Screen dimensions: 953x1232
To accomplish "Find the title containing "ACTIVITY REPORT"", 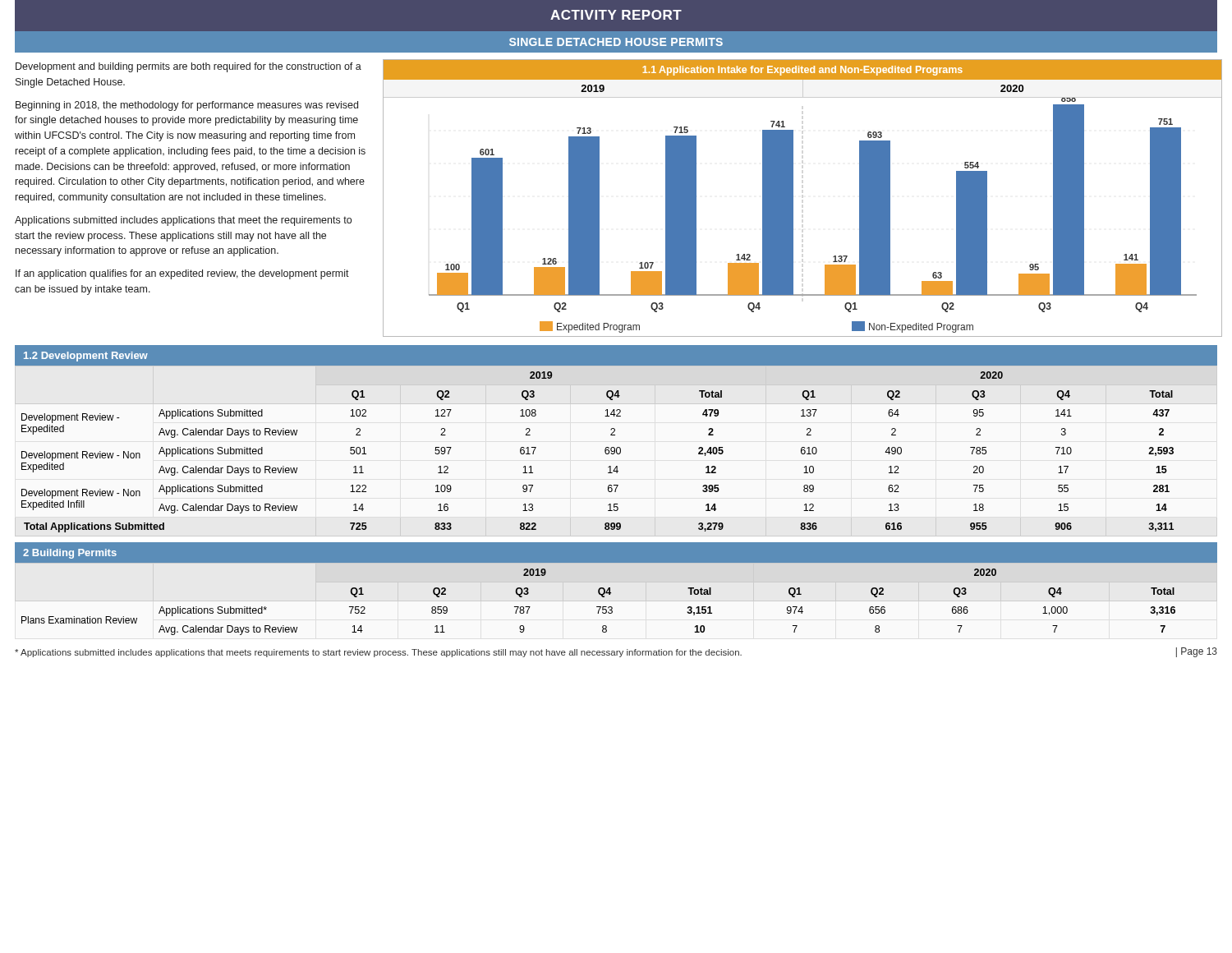I will tap(616, 15).
